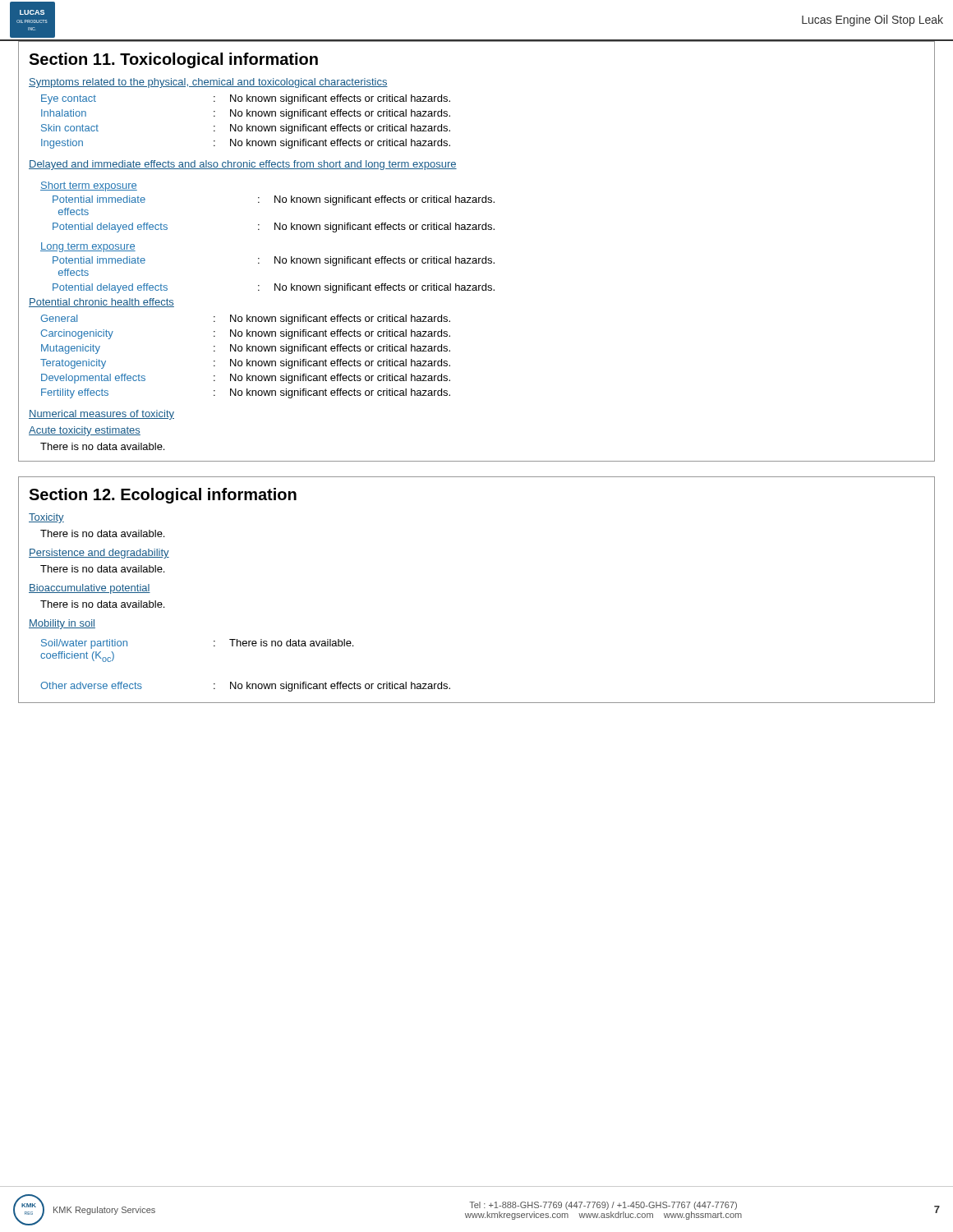Viewport: 953px width, 1232px height.
Task: Locate the text "Potential chronic health effects"
Action: 101,302
